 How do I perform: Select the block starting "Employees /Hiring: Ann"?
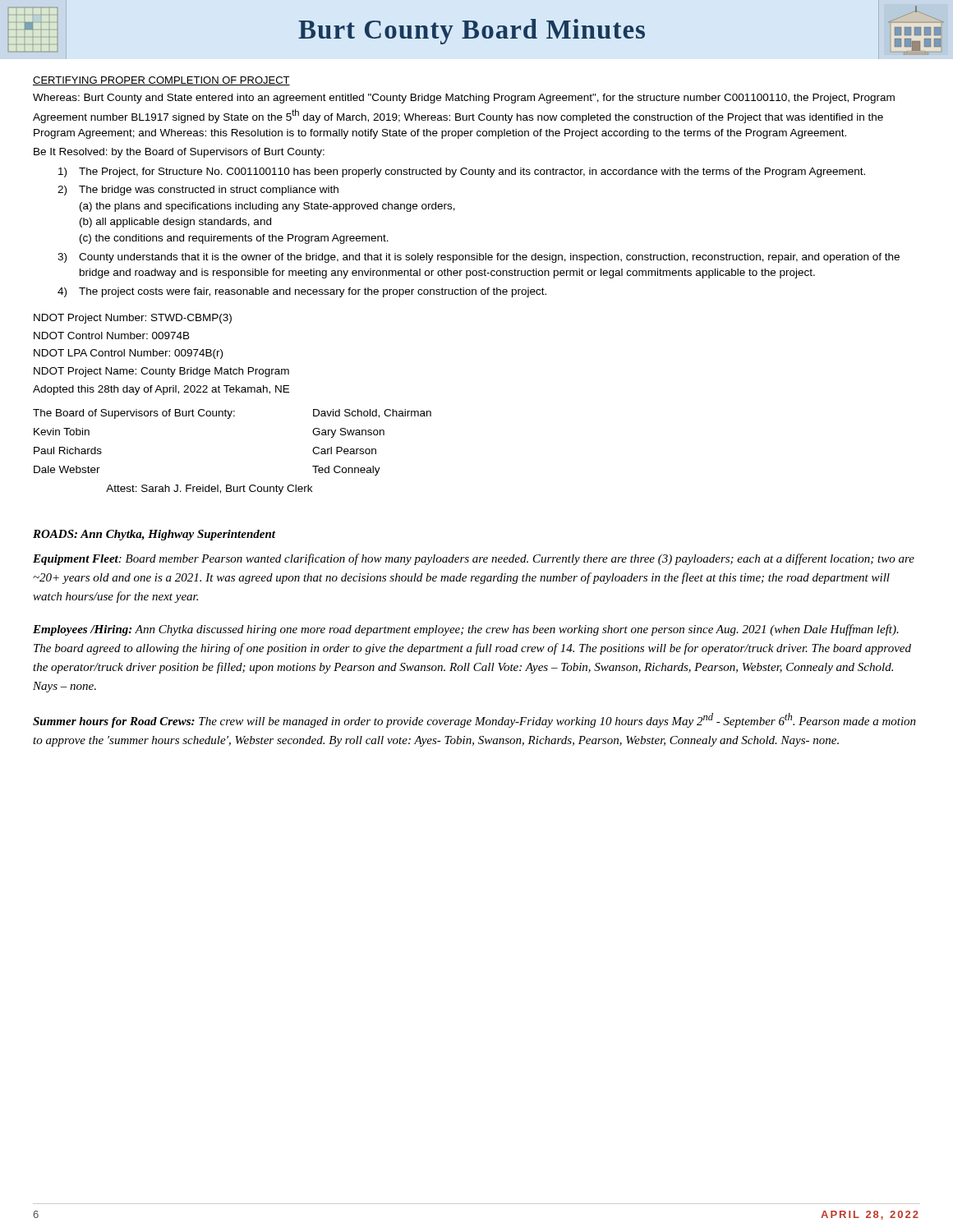pyautogui.click(x=472, y=658)
